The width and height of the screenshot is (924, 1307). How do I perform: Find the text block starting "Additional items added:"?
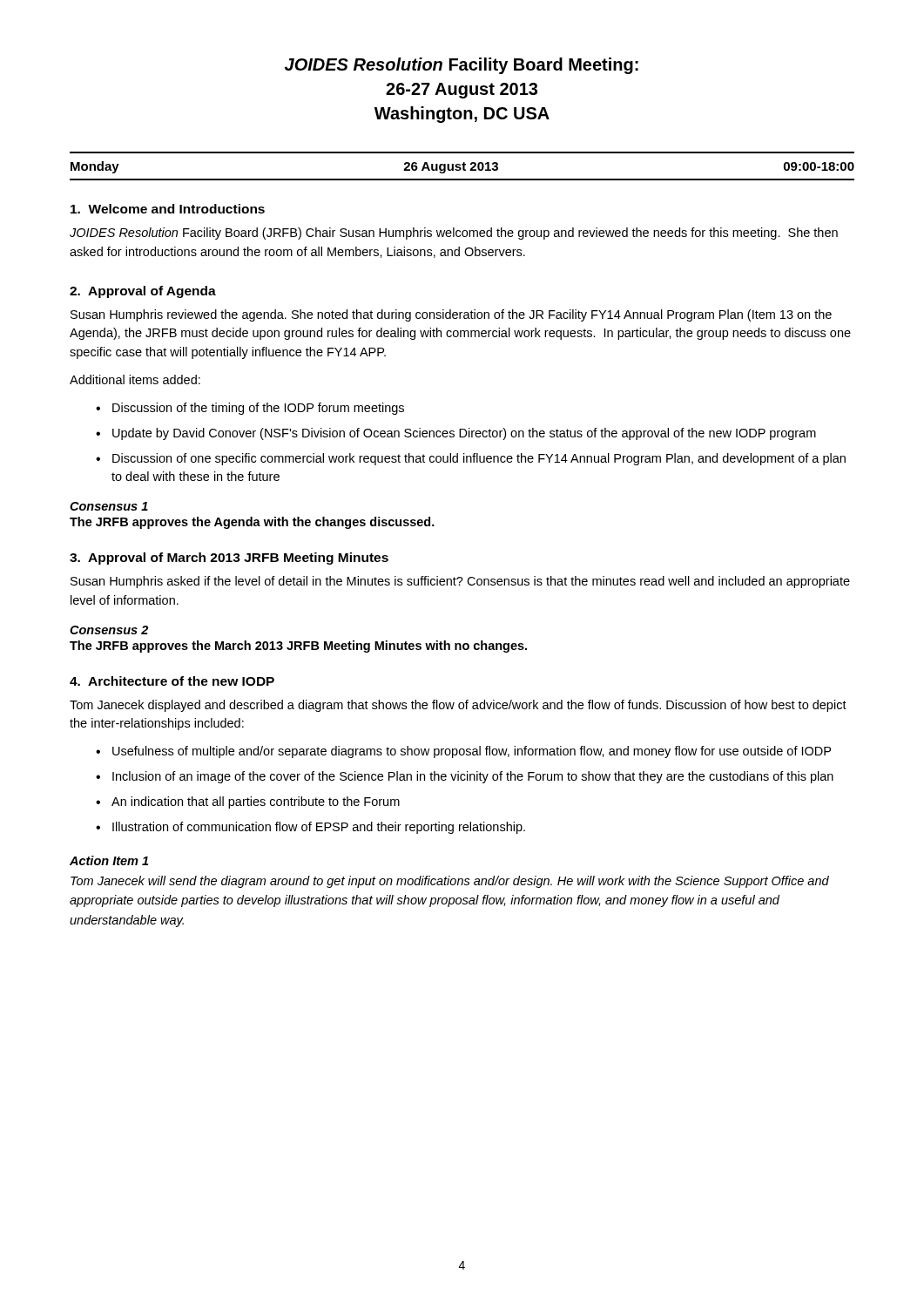click(x=135, y=380)
